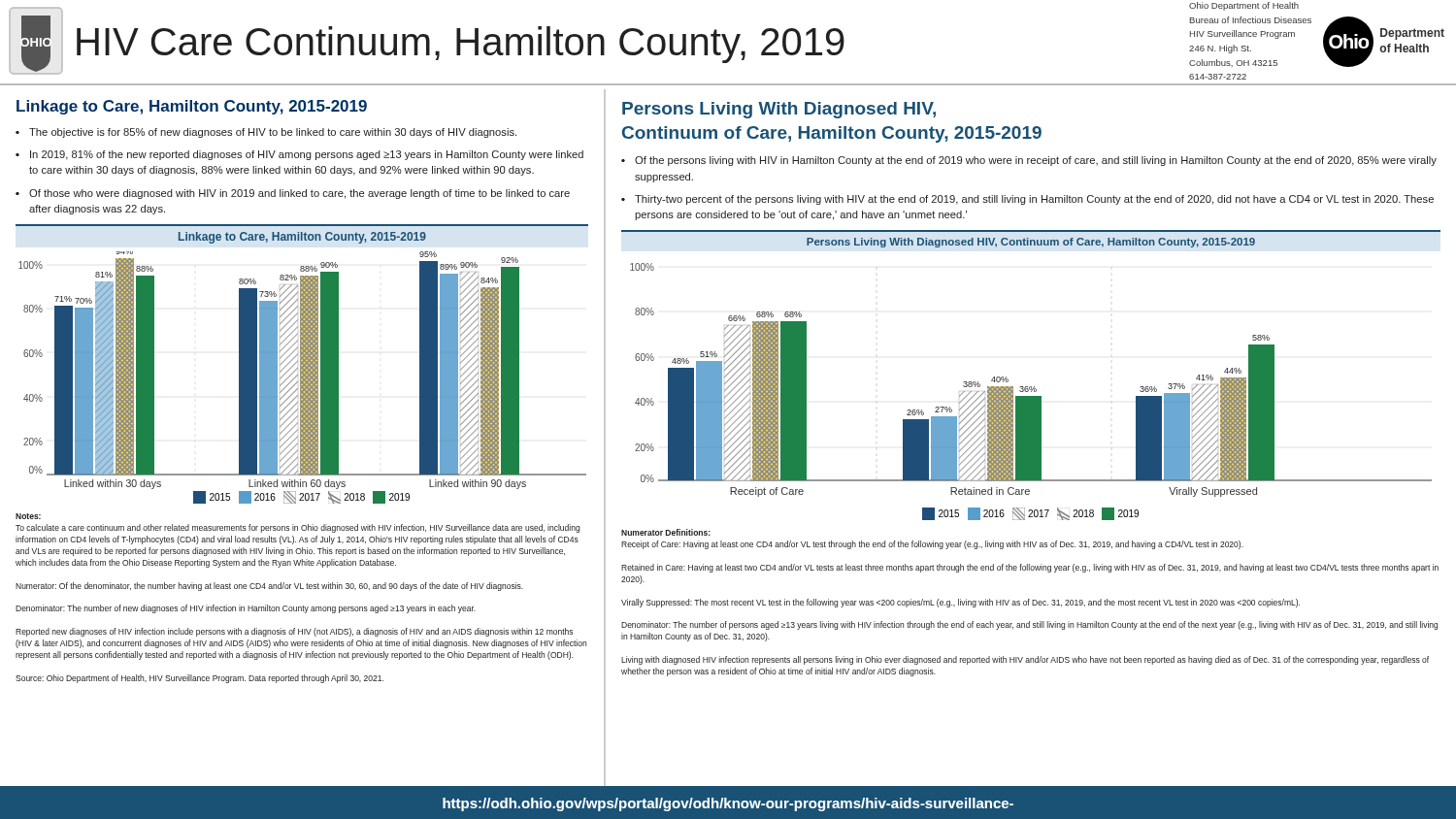The height and width of the screenshot is (819, 1456).
Task: Find the text block starting "Persons Living With Diagnosed HIV,Continuum"
Action: coord(832,120)
